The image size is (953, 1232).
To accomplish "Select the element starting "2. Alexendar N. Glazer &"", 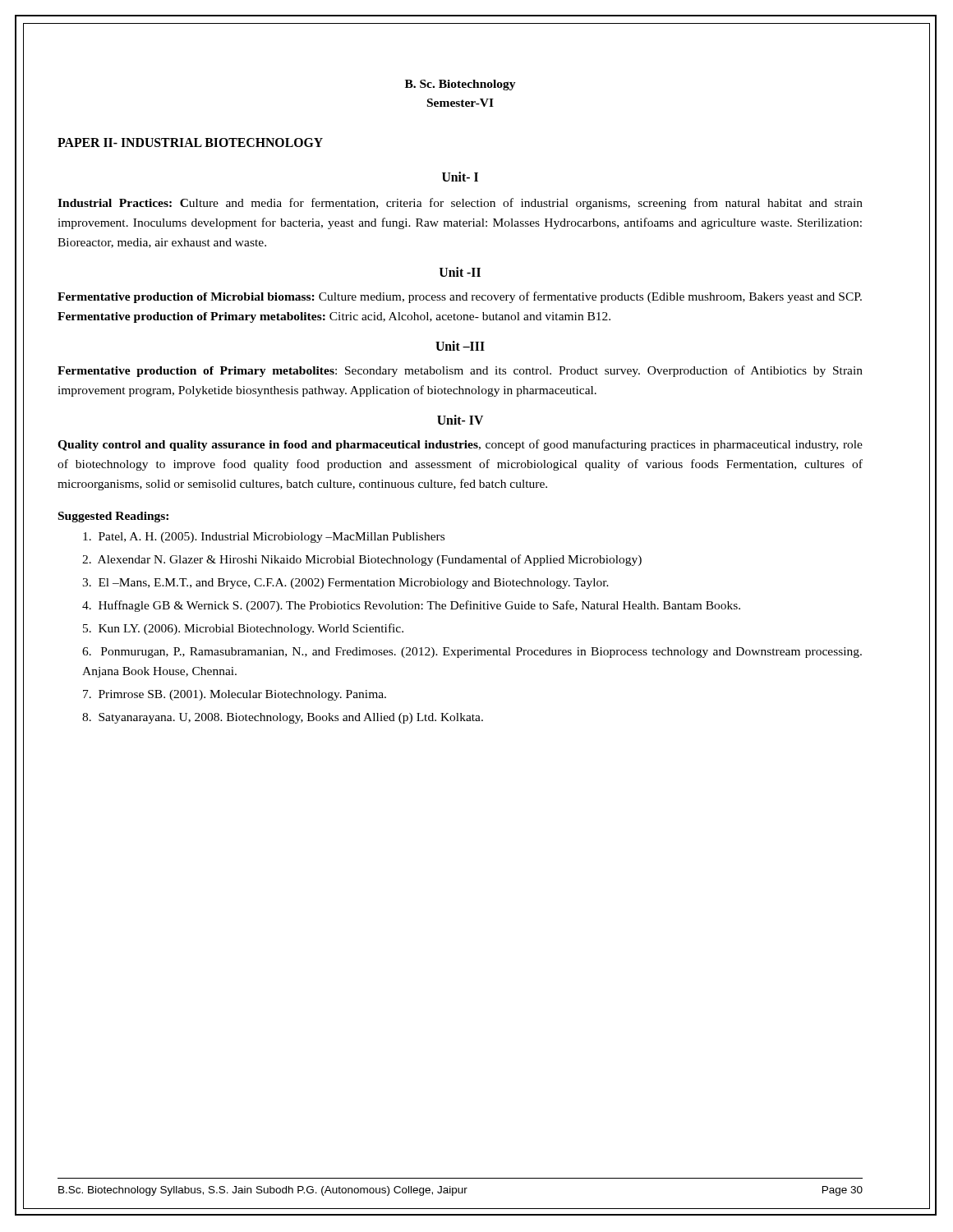I will (x=362, y=559).
